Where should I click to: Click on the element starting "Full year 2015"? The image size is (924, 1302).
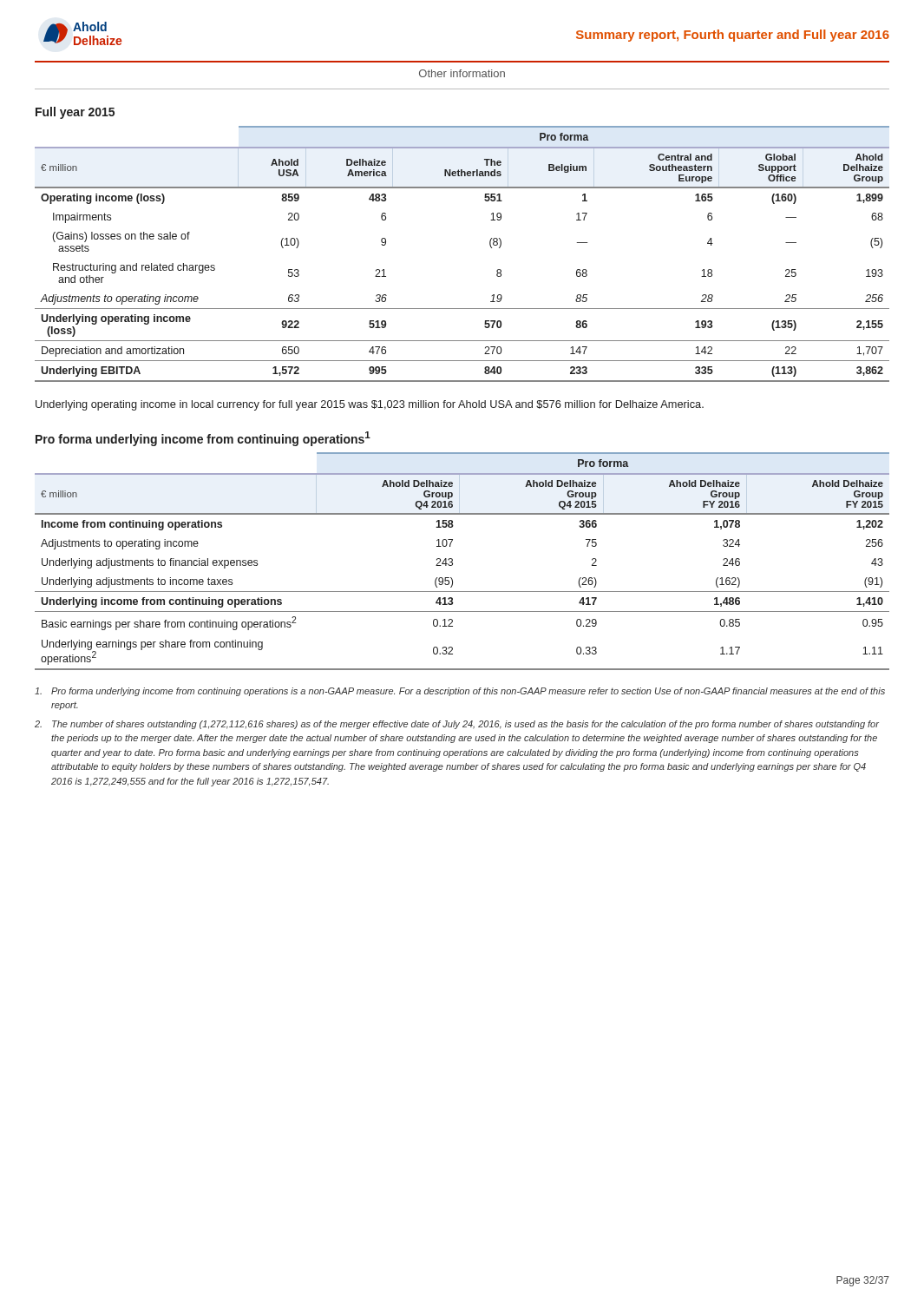click(x=75, y=112)
